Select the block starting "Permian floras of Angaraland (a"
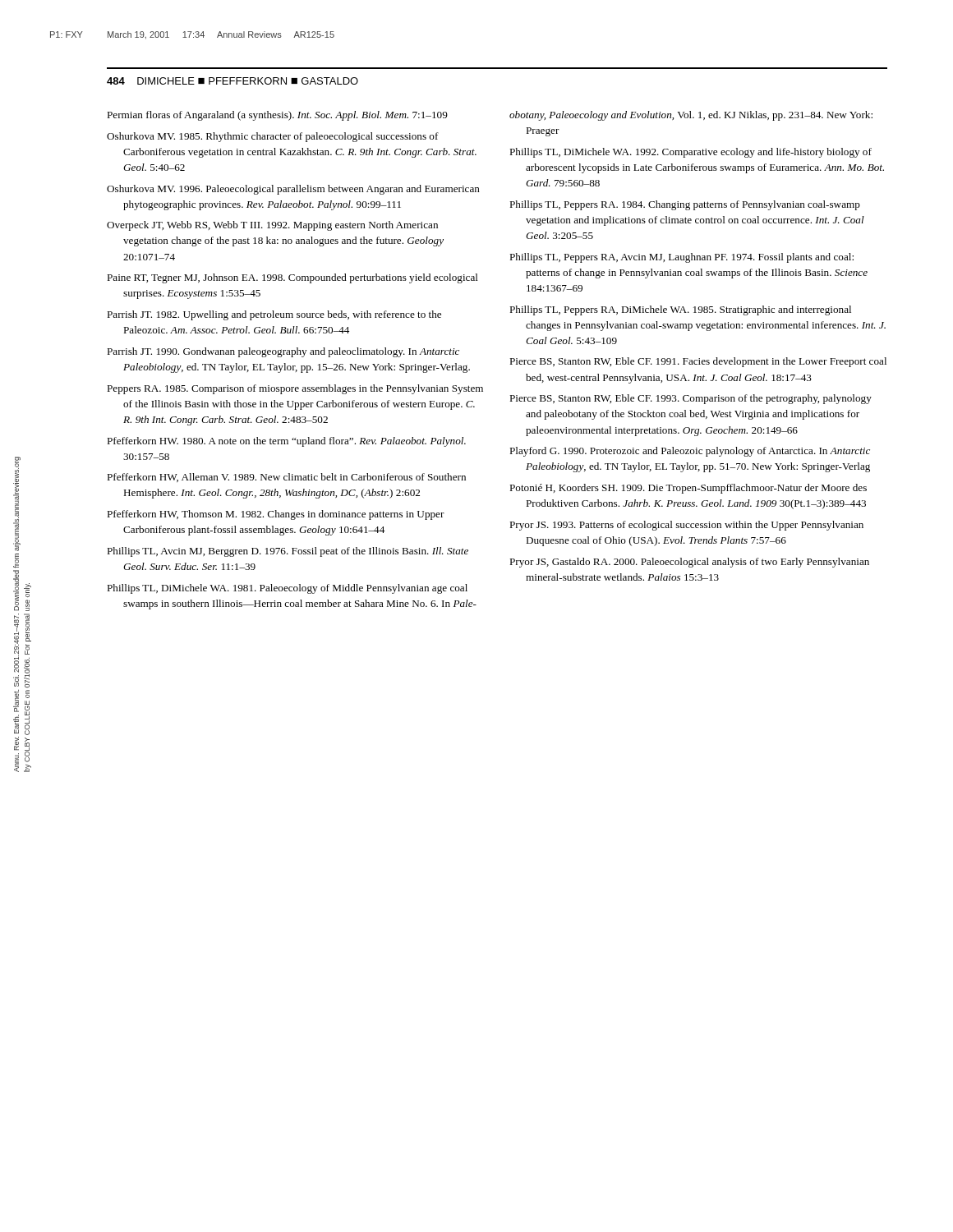953x1232 pixels. click(x=277, y=115)
